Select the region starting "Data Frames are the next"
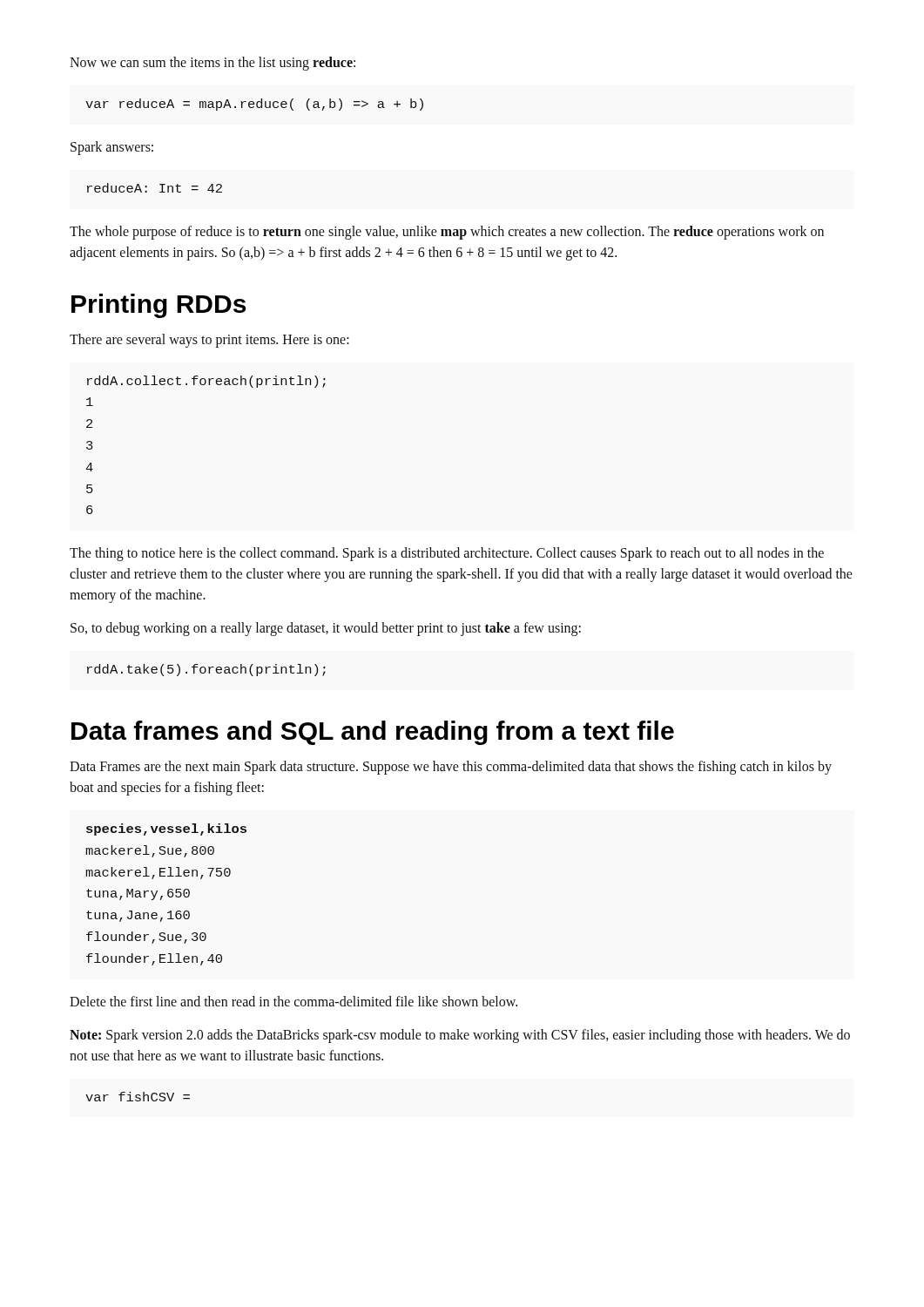924x1307 pixels. coord(451,777)
